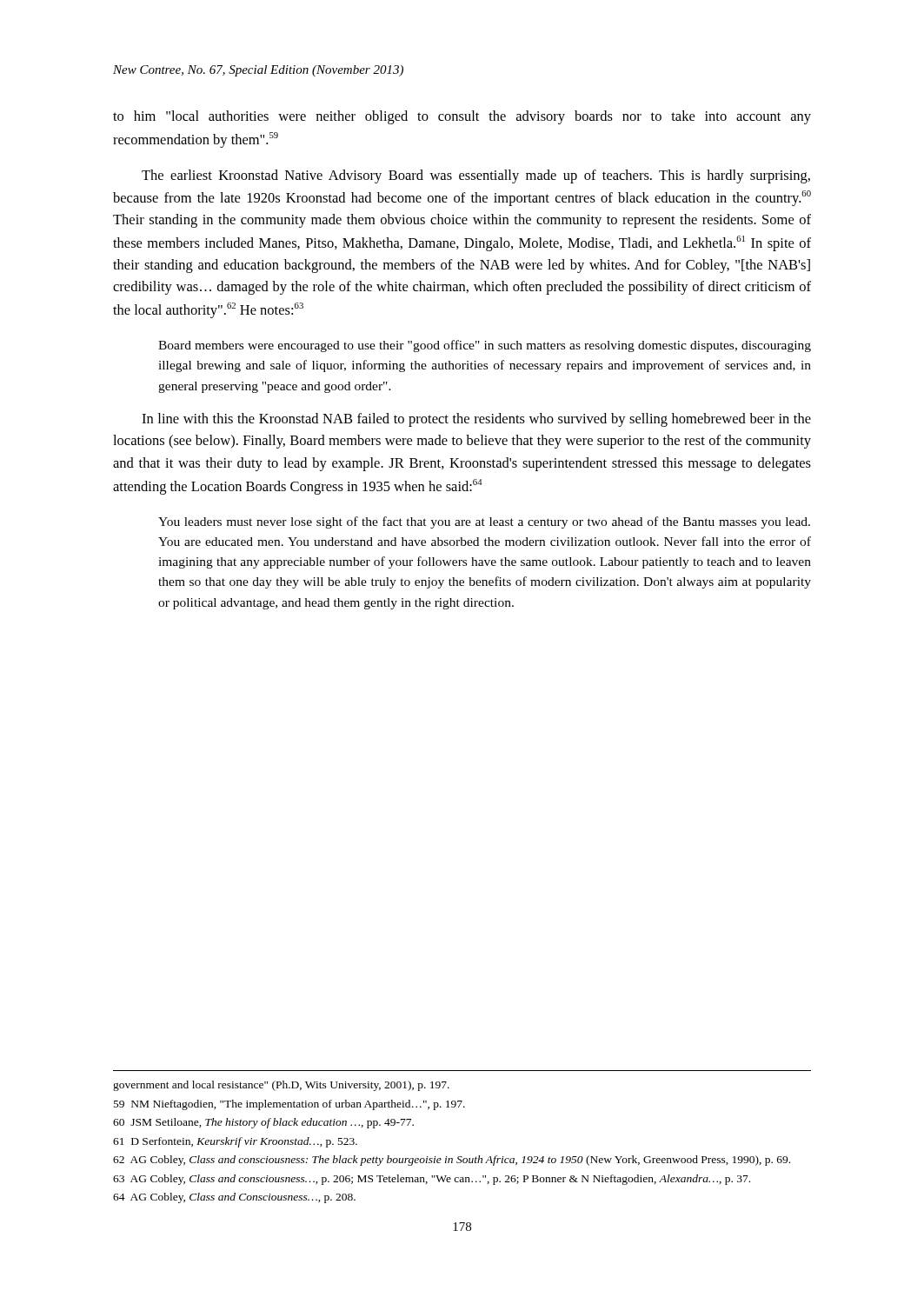Click on the block starting "The earliest Kroonstad Native Advisory Board was"
The image size is (924, 1304).
(x=462, y=242)
